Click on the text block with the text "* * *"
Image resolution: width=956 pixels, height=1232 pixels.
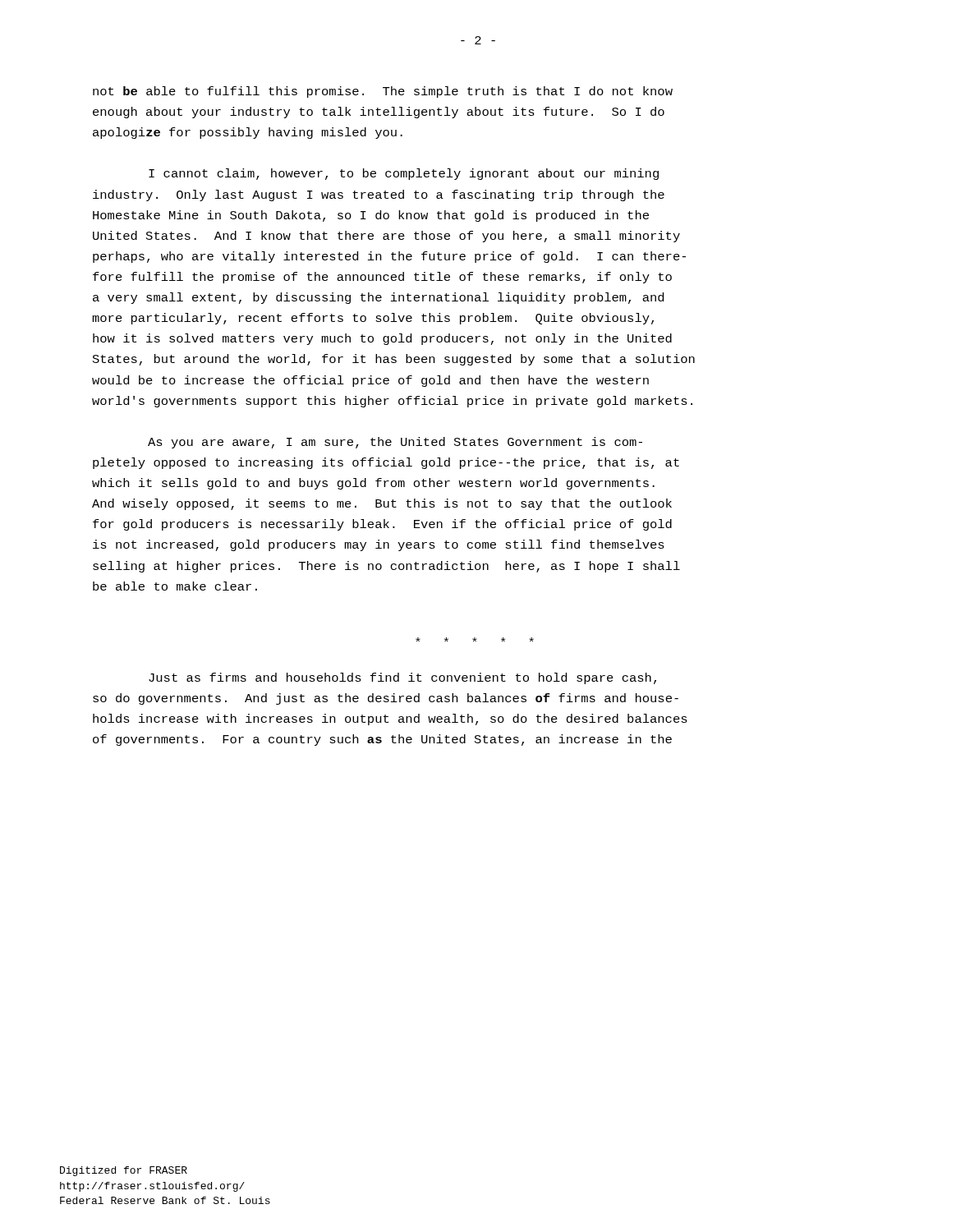tap(478, 643)
